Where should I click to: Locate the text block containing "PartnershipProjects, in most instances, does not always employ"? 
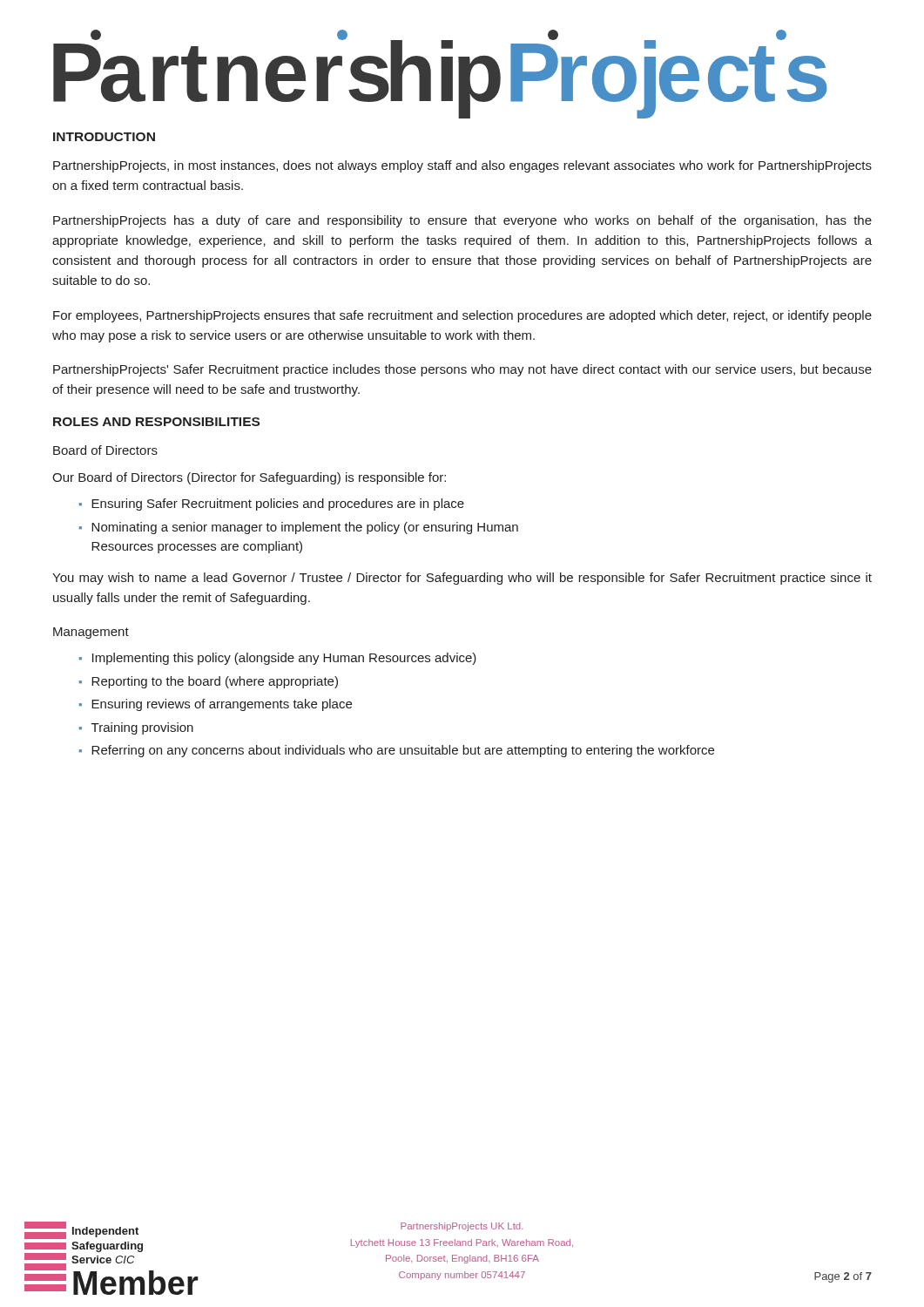point(462,175)
